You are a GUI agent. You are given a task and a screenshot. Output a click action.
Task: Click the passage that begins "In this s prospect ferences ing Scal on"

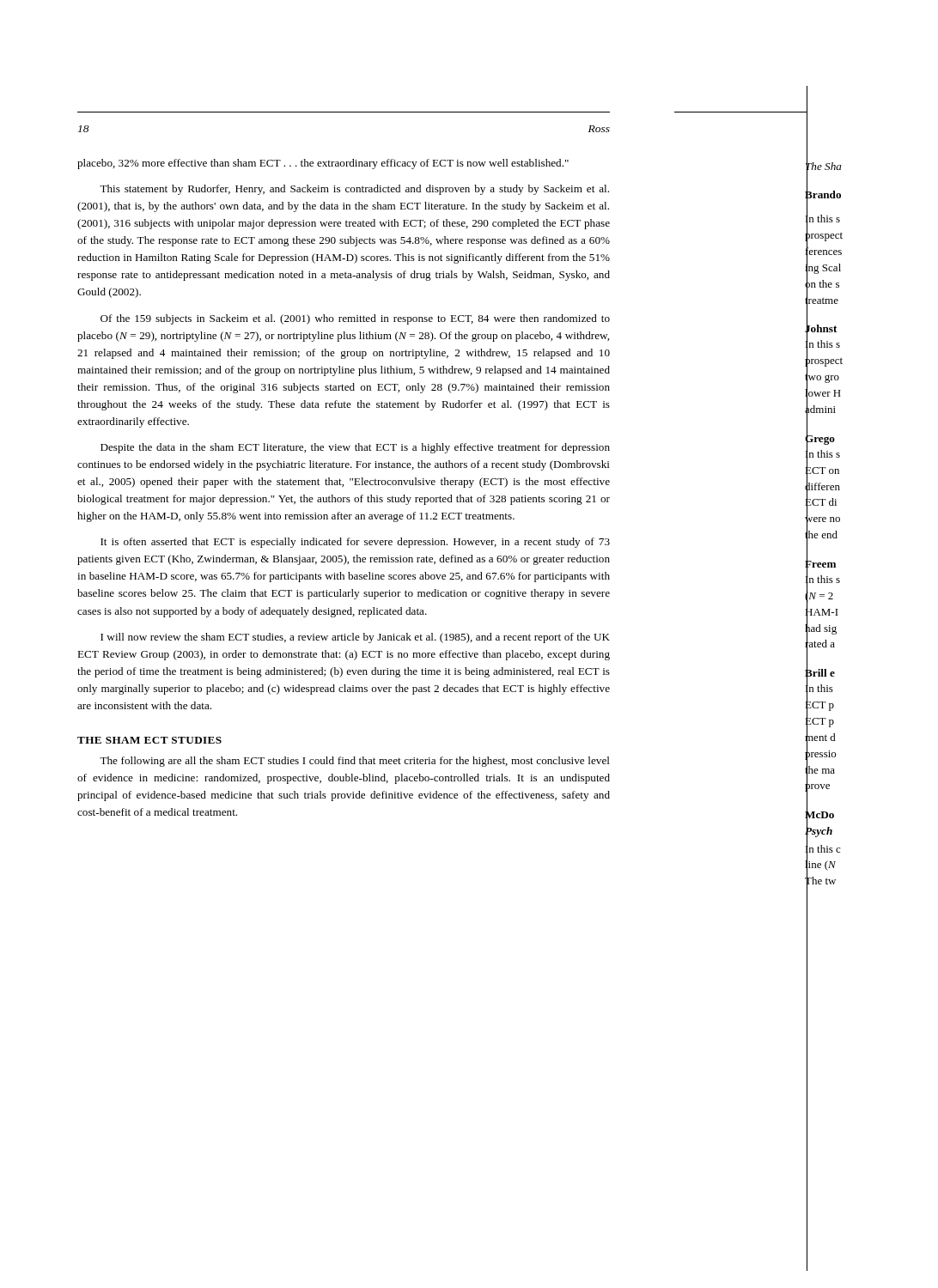(824, 259)
